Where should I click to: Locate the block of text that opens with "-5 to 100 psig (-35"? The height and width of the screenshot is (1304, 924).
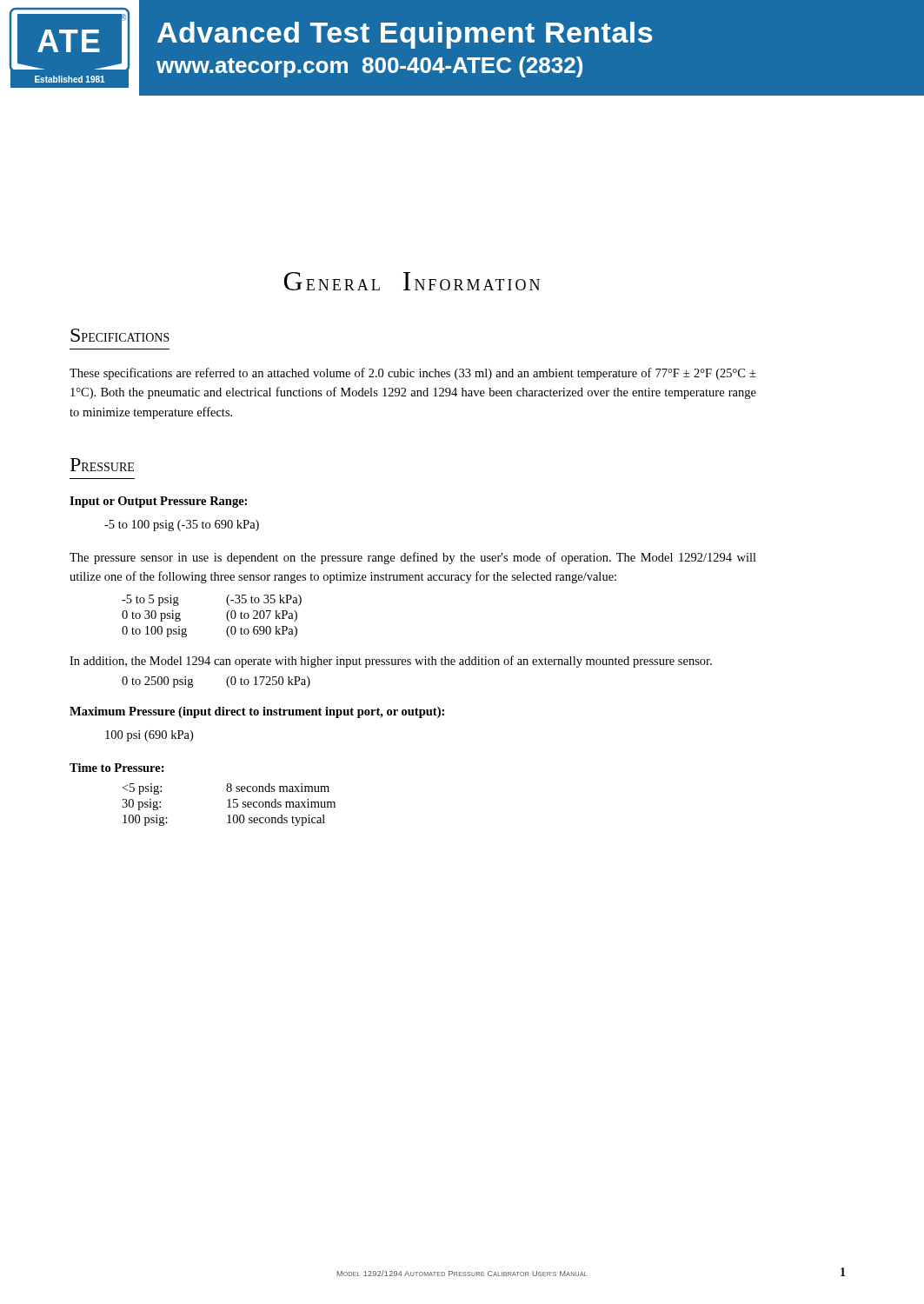coord(182,524)
